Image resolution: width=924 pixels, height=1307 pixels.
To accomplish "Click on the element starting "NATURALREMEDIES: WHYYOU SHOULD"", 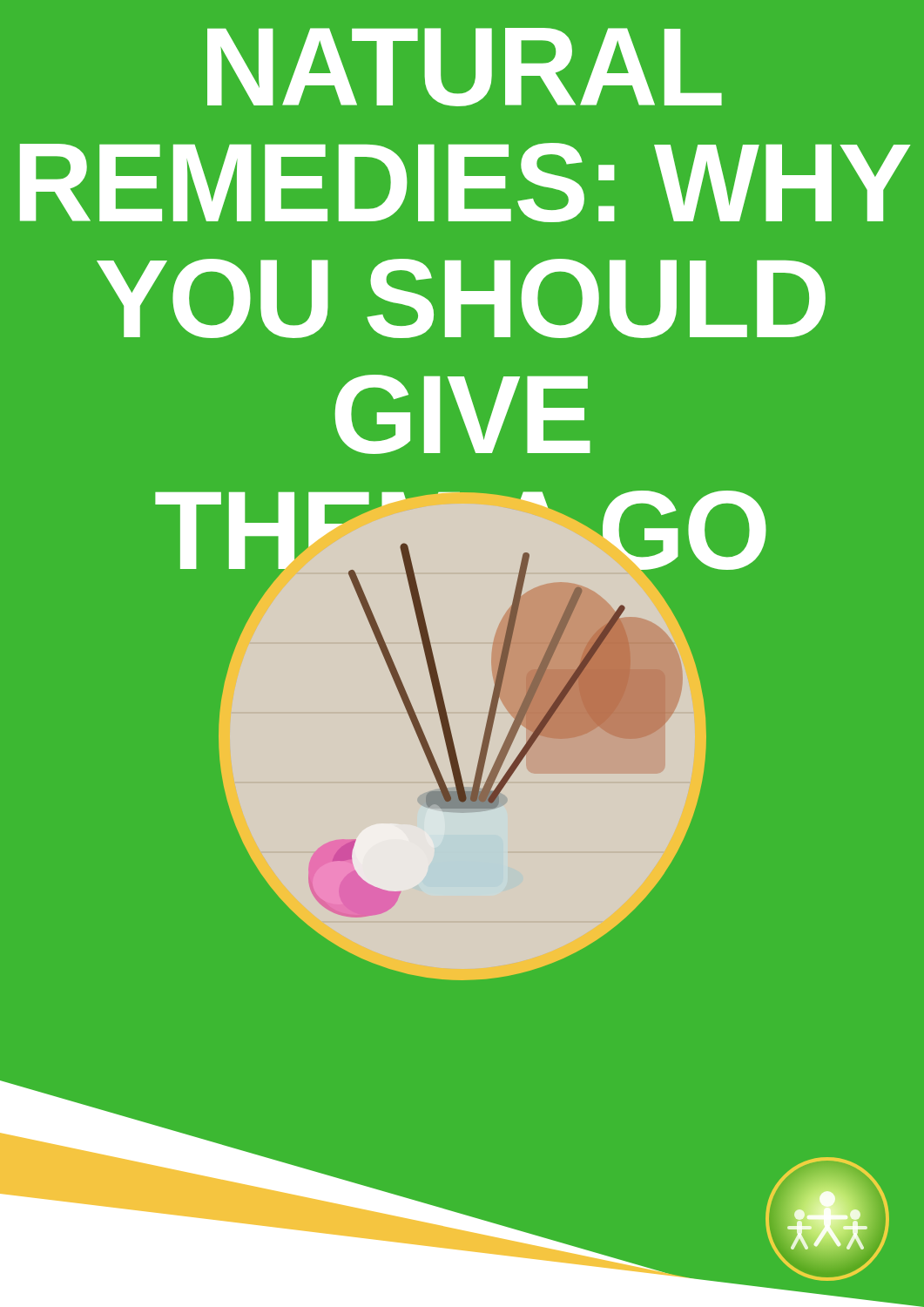I will pyautogui.click(x=462, y=299).
